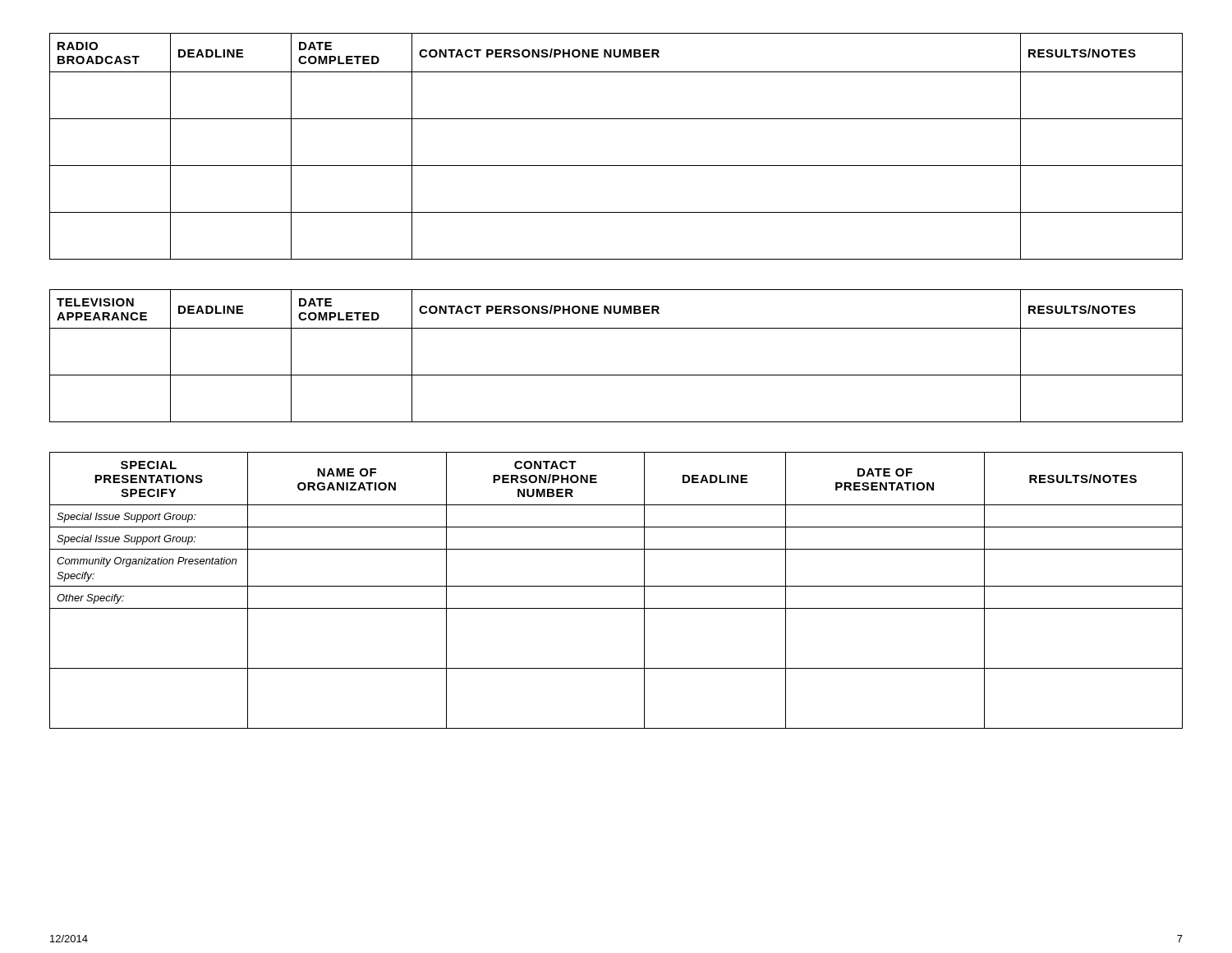Find the table that mentions "NAME OF ORGANIZATION"
The height and width of the screenshot is (953, 1232).
(616, 590)
